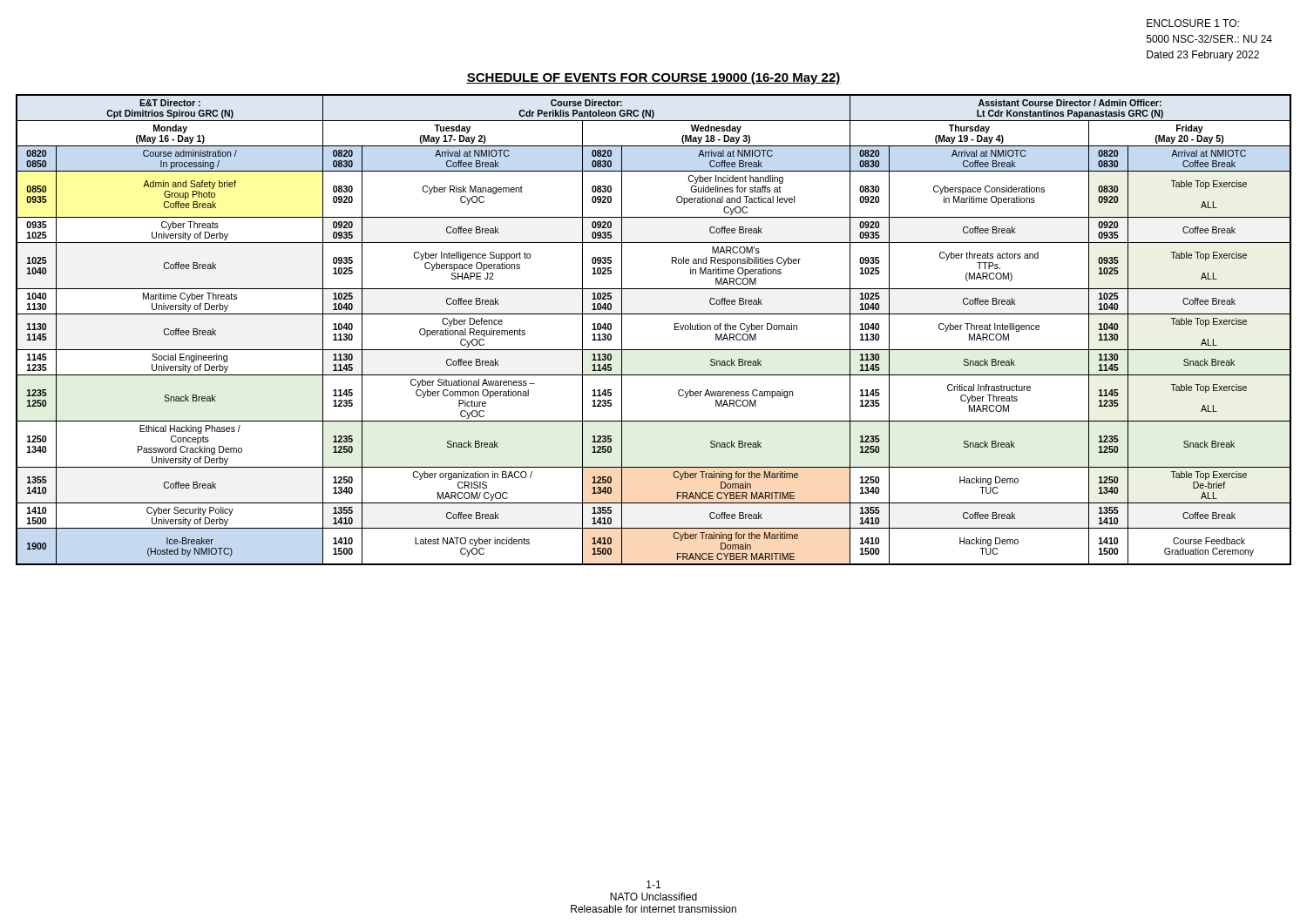Where is the title that starts "SCHEDULE OF EVENTS FOR"?
Screen dimensions: 924x1307
tap(654, 77)
